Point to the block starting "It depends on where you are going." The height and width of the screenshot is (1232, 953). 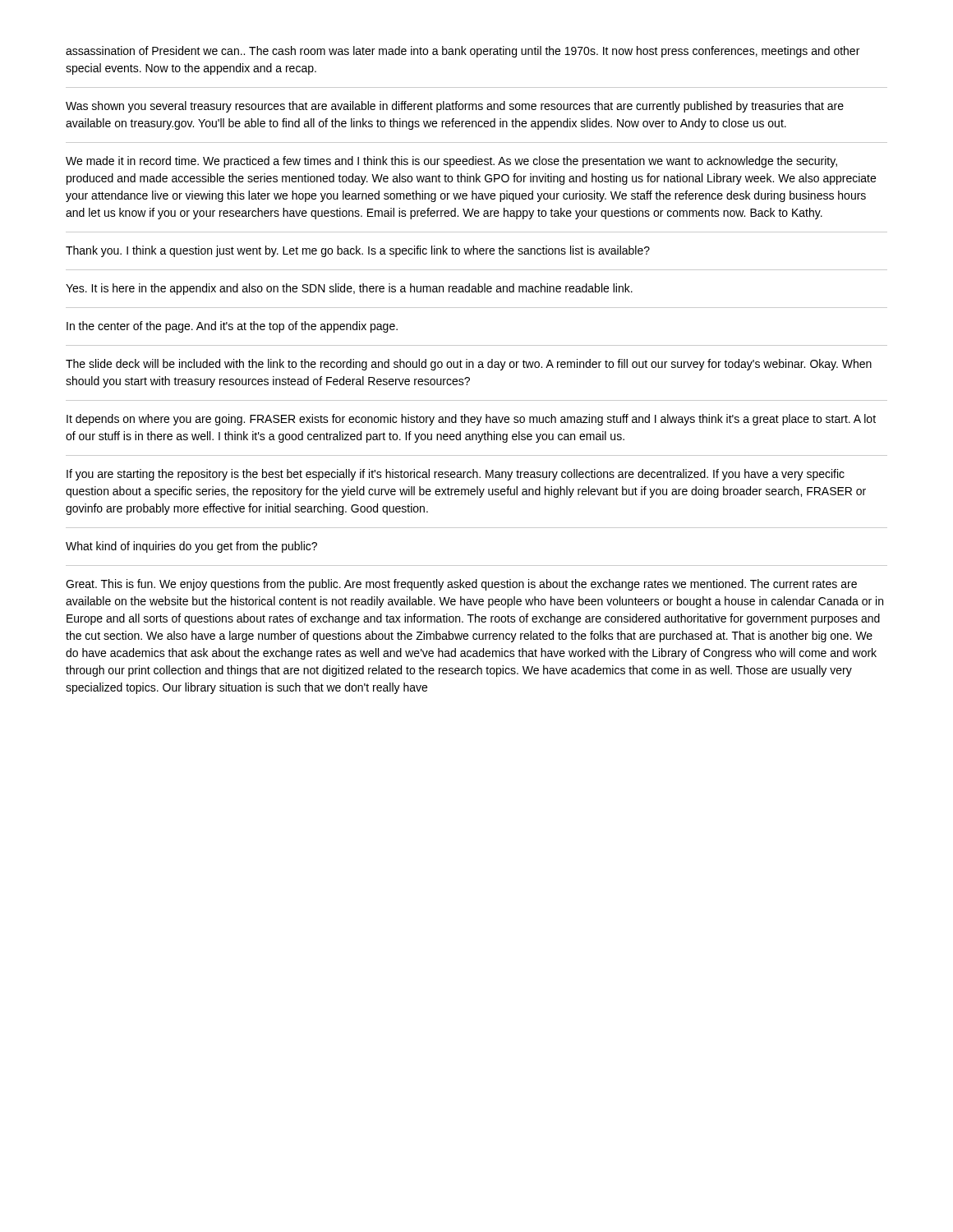tap(476, 428)
